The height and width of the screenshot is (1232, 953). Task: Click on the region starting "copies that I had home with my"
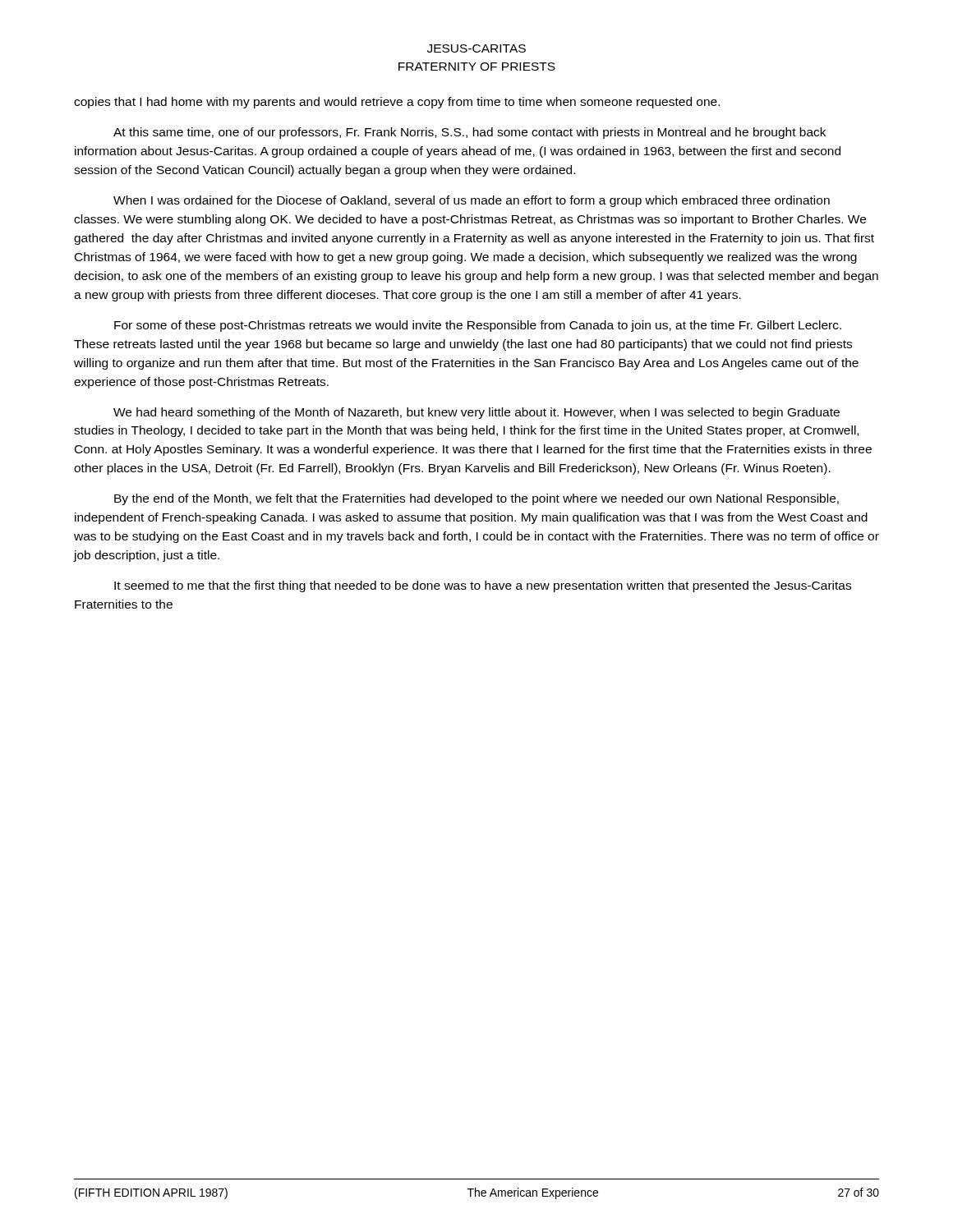(397, 102)
